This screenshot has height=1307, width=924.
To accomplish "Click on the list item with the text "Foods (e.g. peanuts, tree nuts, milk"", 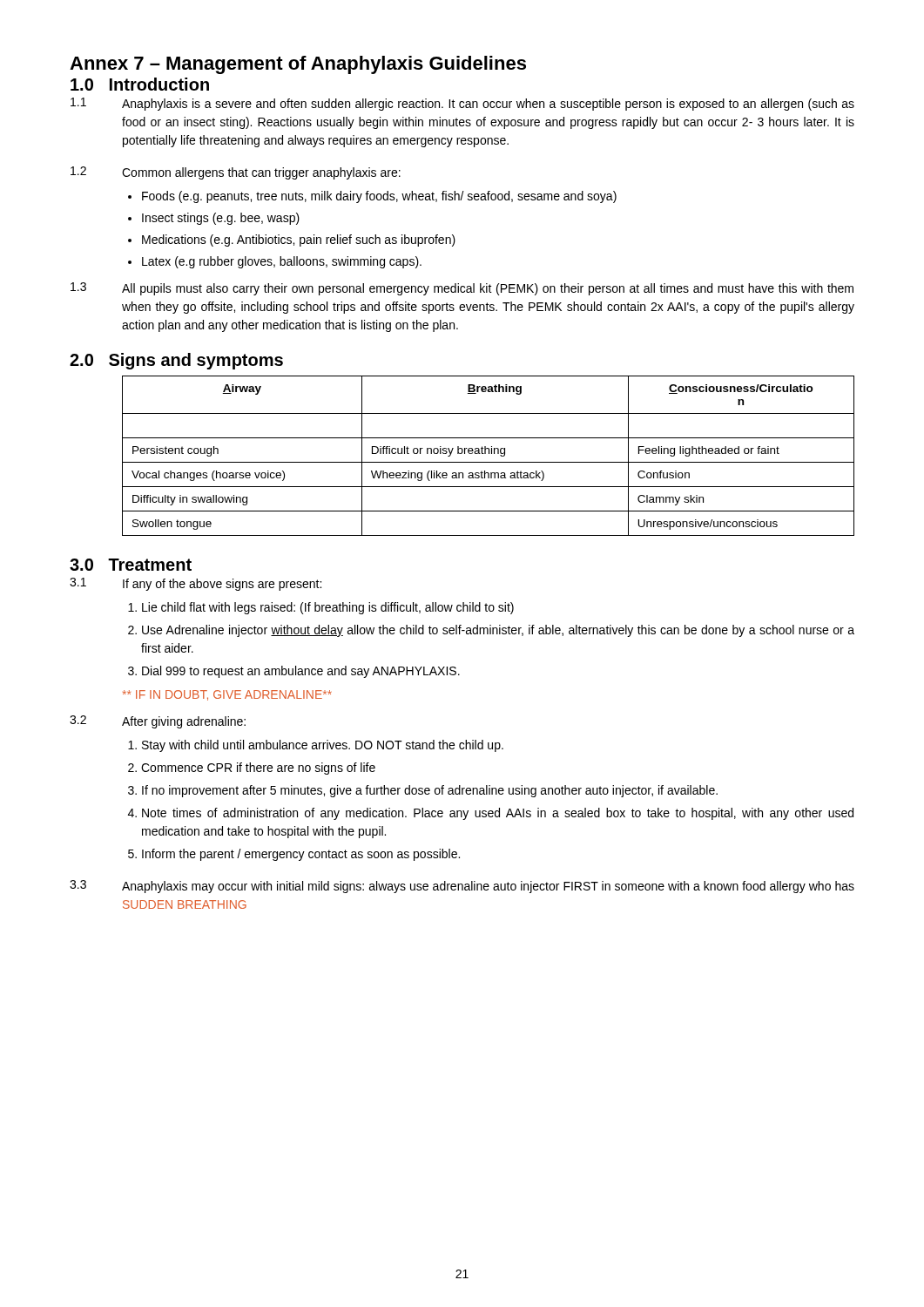I will point(379,196).
